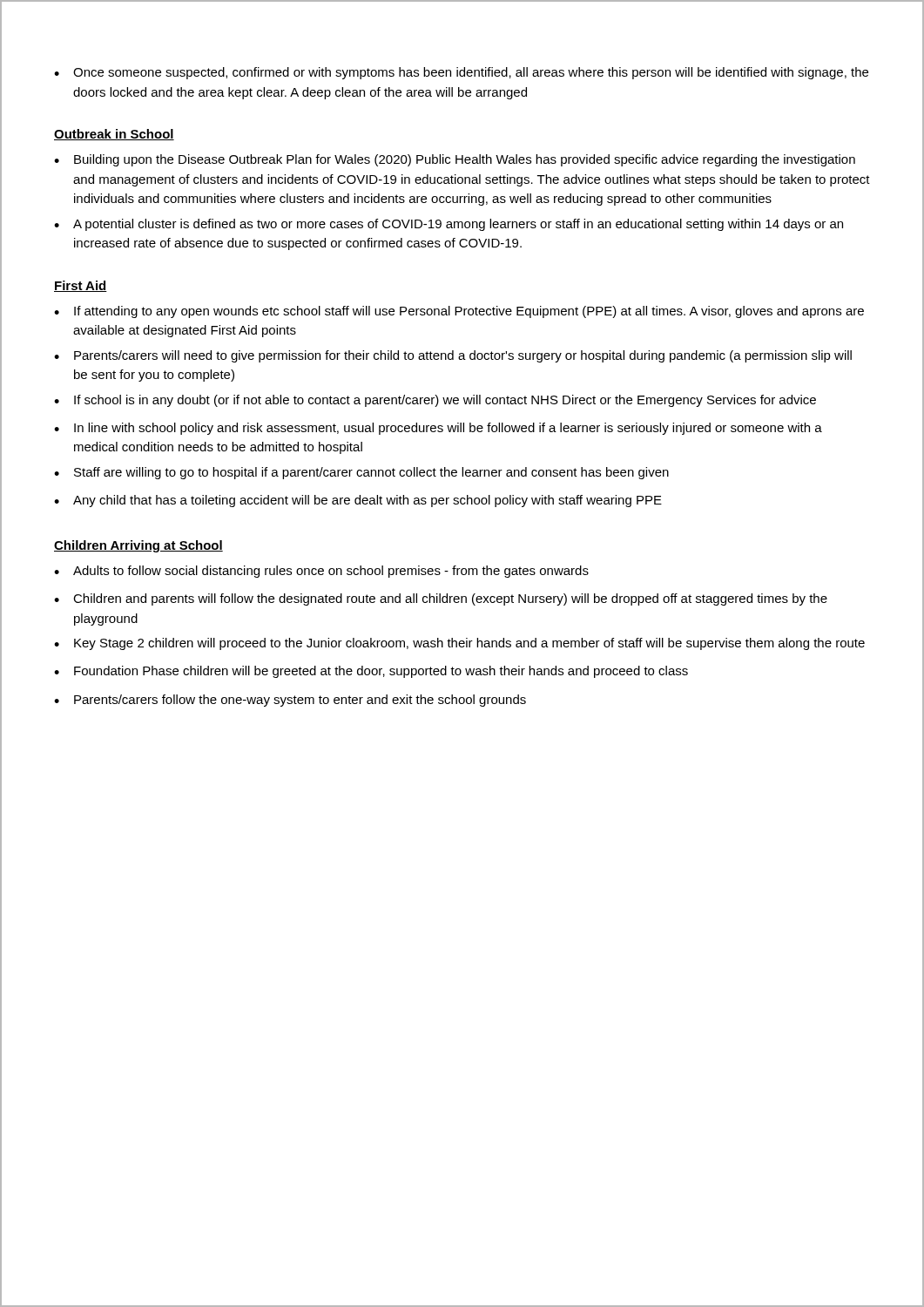Click on the block starting "• Parents/carers follow the one-way"

(x=462, y=701)
